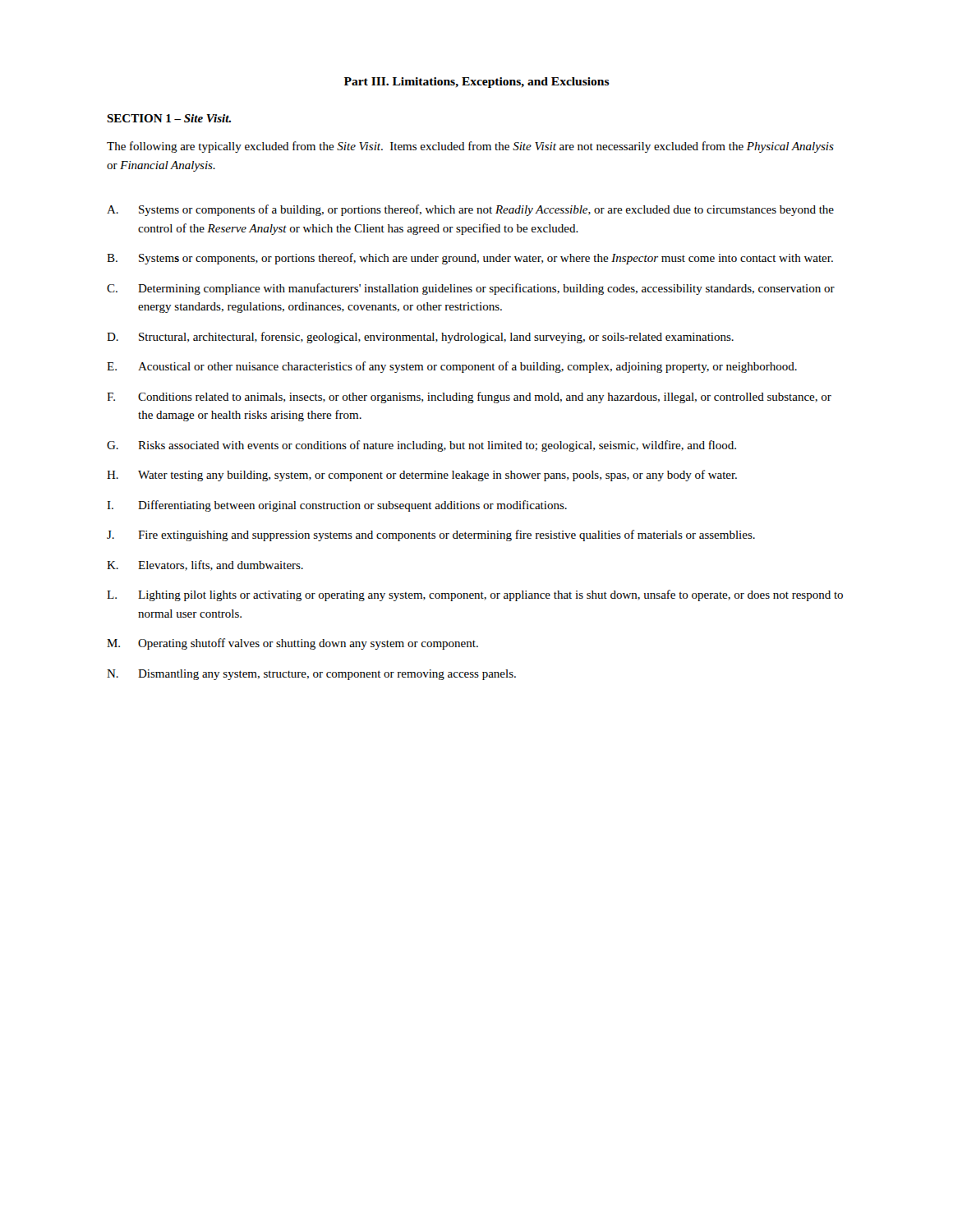The width and height of the screenshot is (953, 1232).
Task: Locate the list item that reads "N. Dismantling any system, structure, or component"
Action: [x=476, y=673]
